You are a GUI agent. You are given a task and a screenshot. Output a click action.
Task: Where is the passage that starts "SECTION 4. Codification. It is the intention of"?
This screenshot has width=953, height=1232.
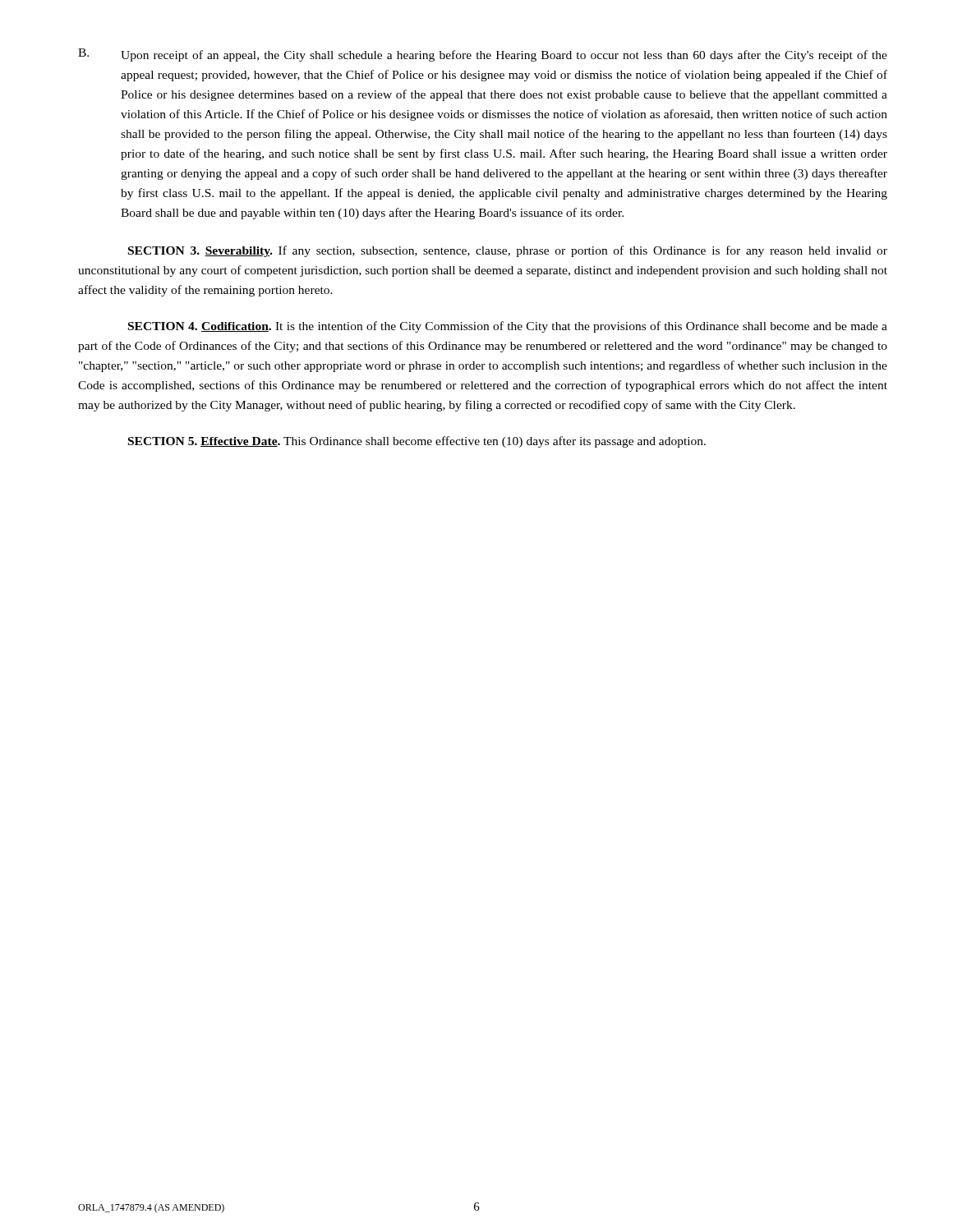483,366
